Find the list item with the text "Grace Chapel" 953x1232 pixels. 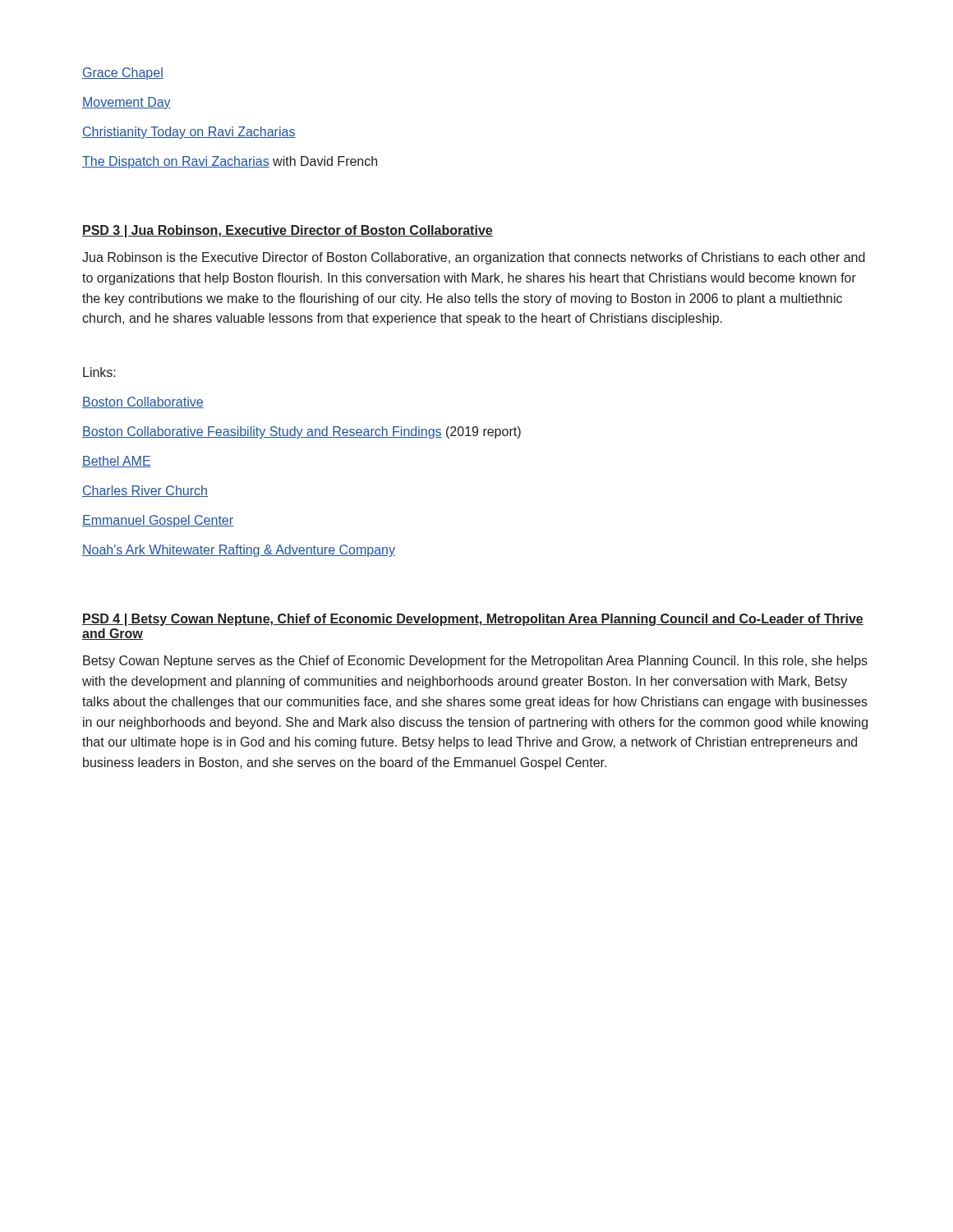tap(123, 73)
